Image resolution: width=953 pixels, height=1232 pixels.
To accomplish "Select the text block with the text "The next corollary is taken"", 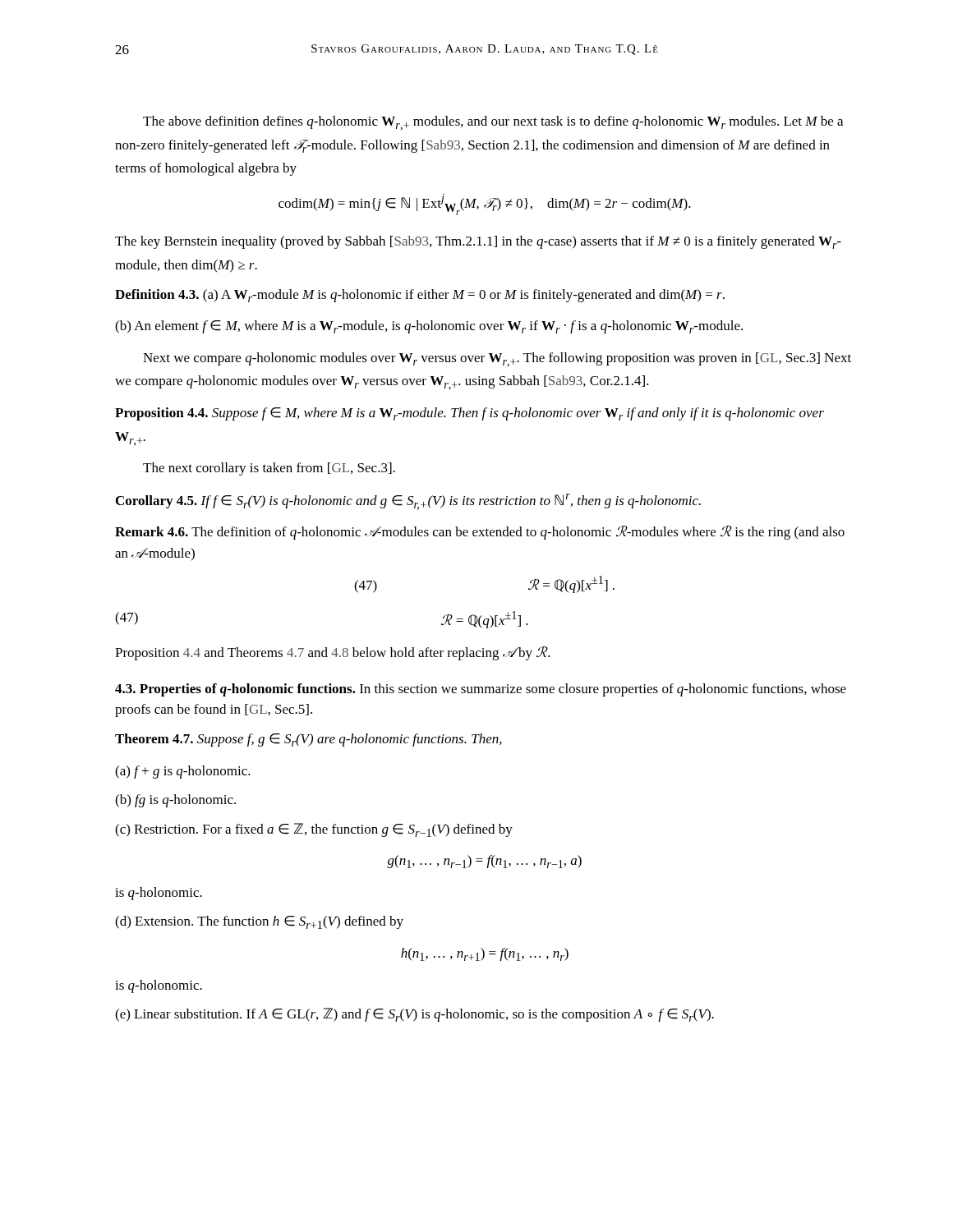I will pyautogui.click(x=269, y=469).
